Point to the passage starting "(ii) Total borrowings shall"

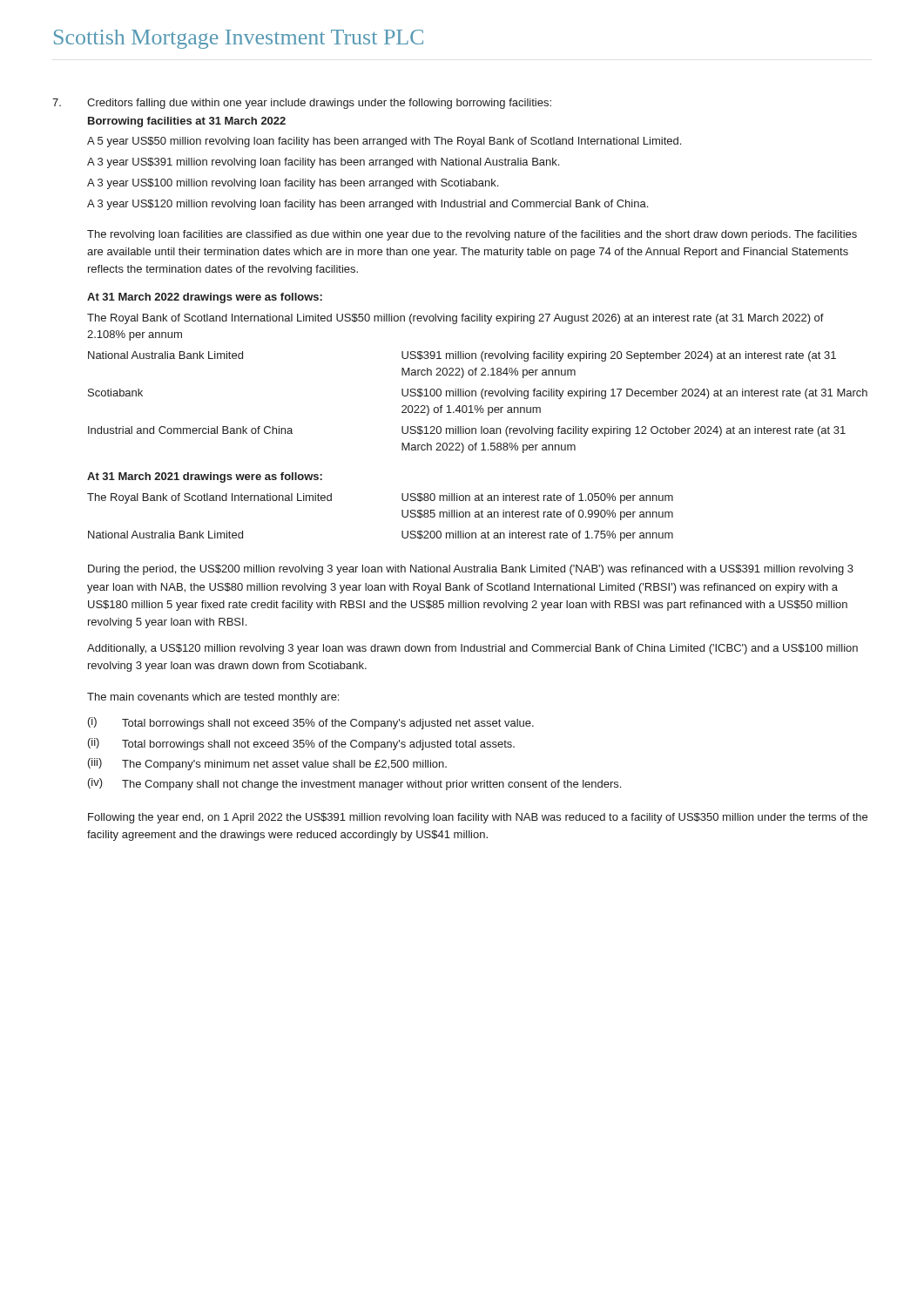(479, 744)
